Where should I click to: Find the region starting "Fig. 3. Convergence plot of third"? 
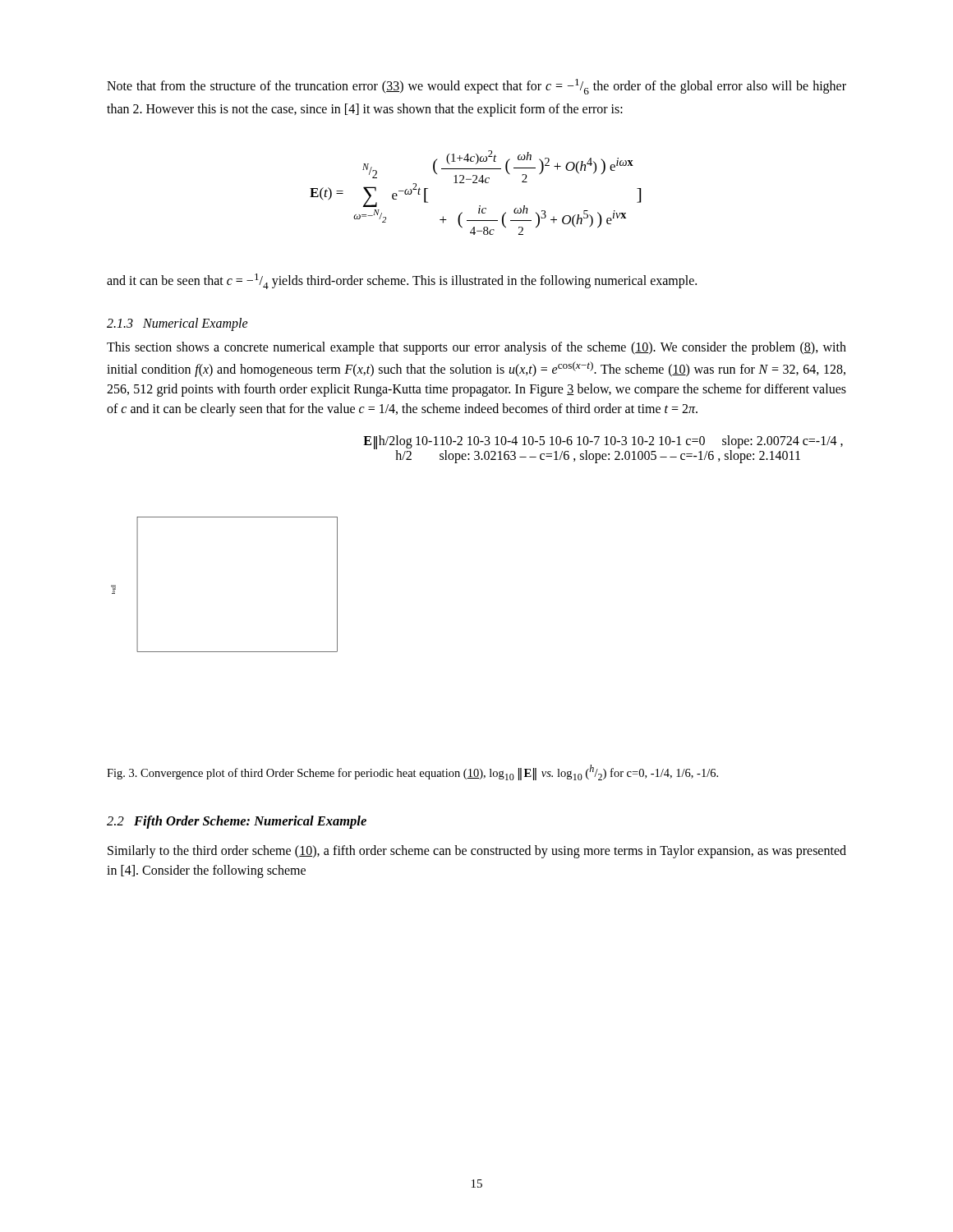(413, 773)
